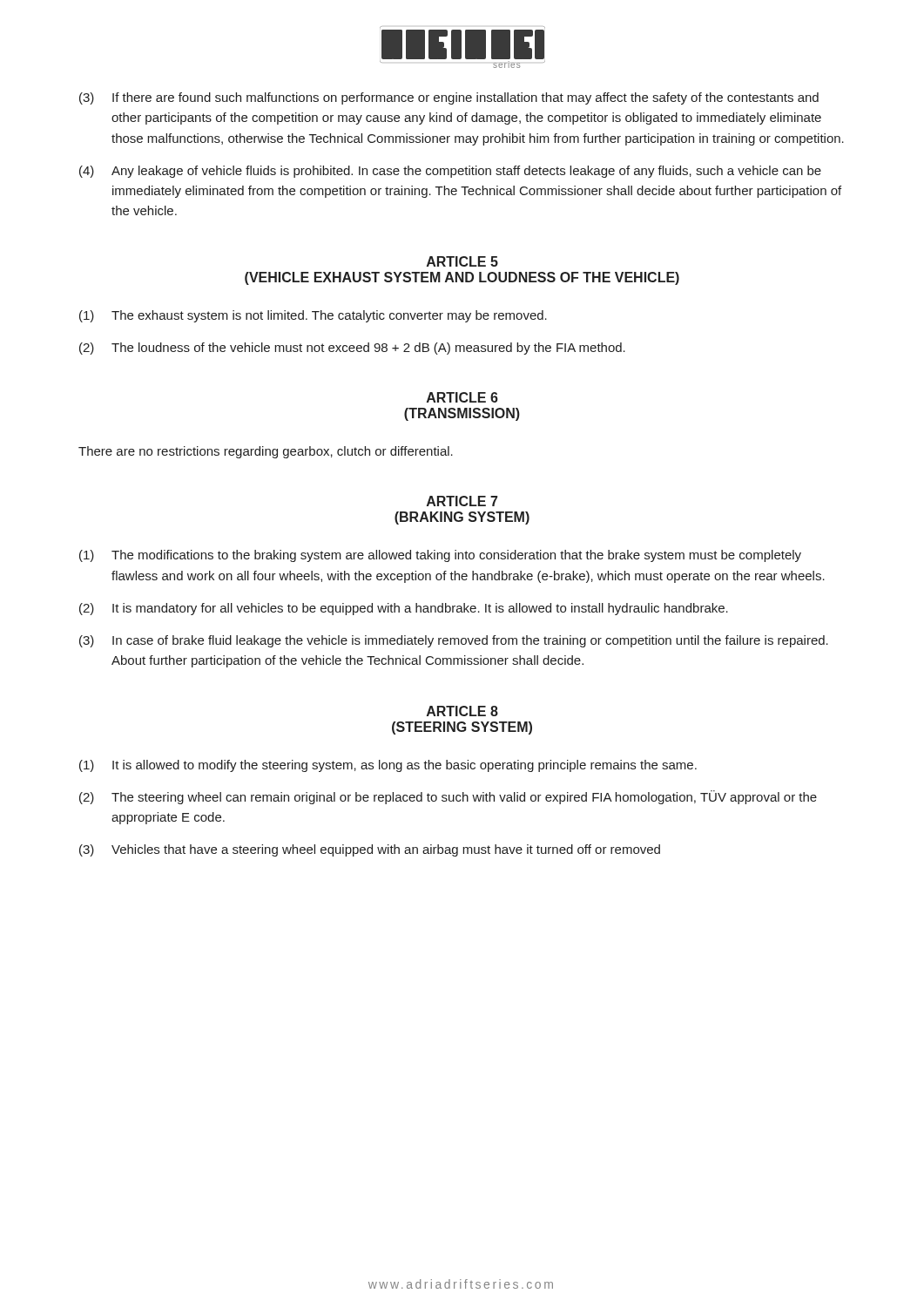Screen dimensions: 1307x924
Task: Click the passage that begins "(1) The exhaust system is not limited."
Action: (462, 315)
